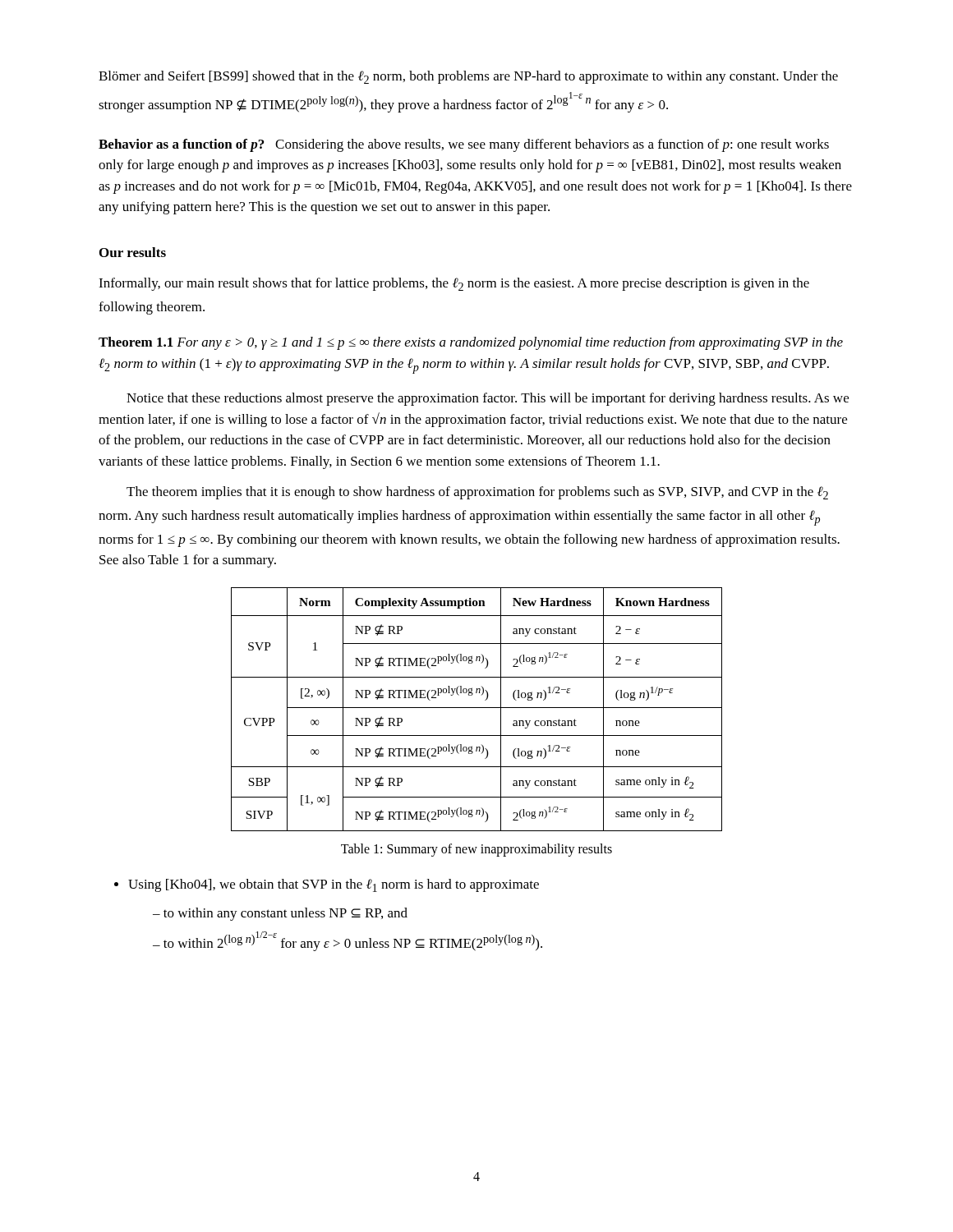Viewport: 953px width, 1232px height.
Task: Locate the passage starting "The theorem implies"
Action: coord(469,526)
